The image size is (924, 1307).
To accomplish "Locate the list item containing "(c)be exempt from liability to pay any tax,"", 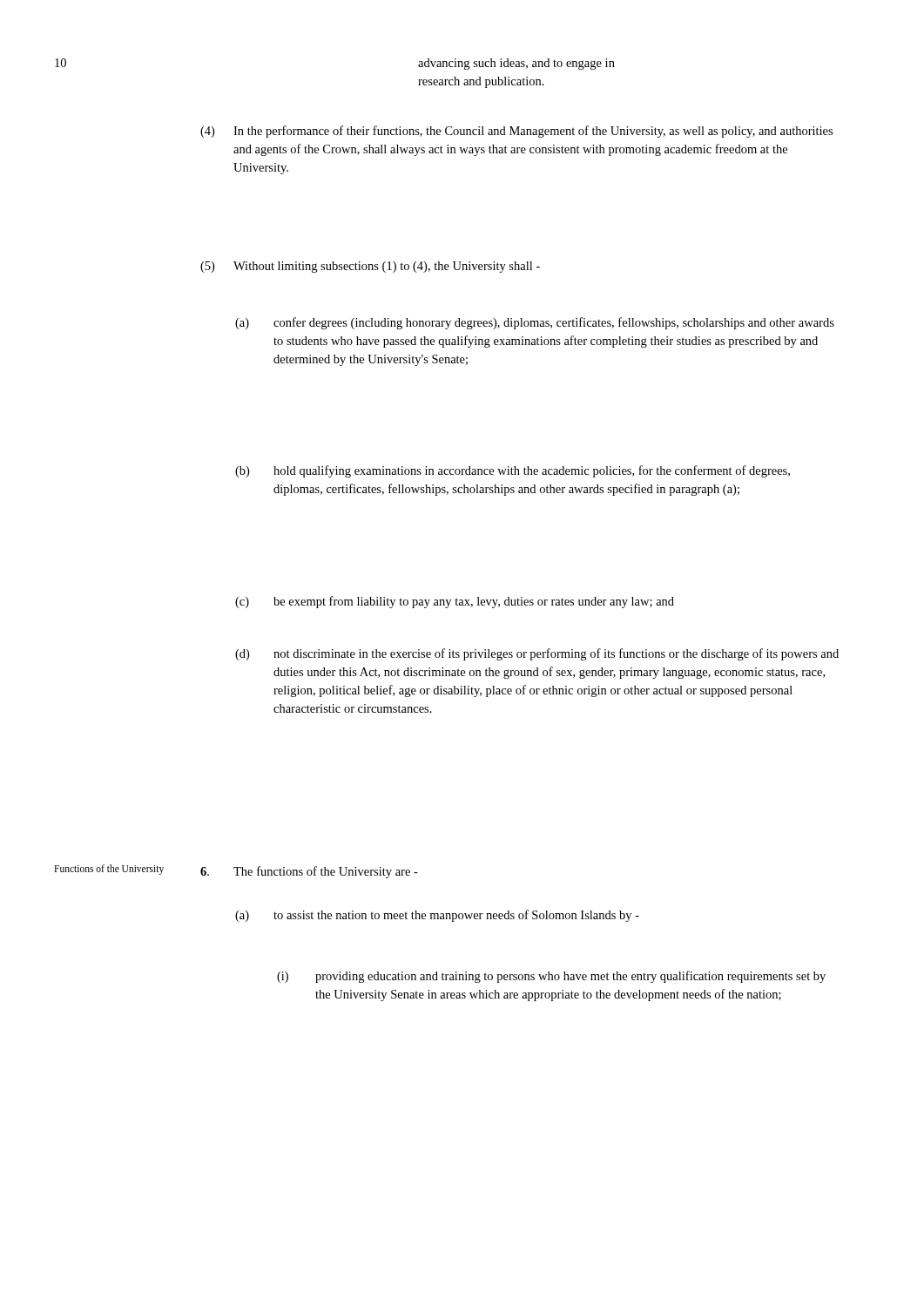I will click(x=539, y=602).
